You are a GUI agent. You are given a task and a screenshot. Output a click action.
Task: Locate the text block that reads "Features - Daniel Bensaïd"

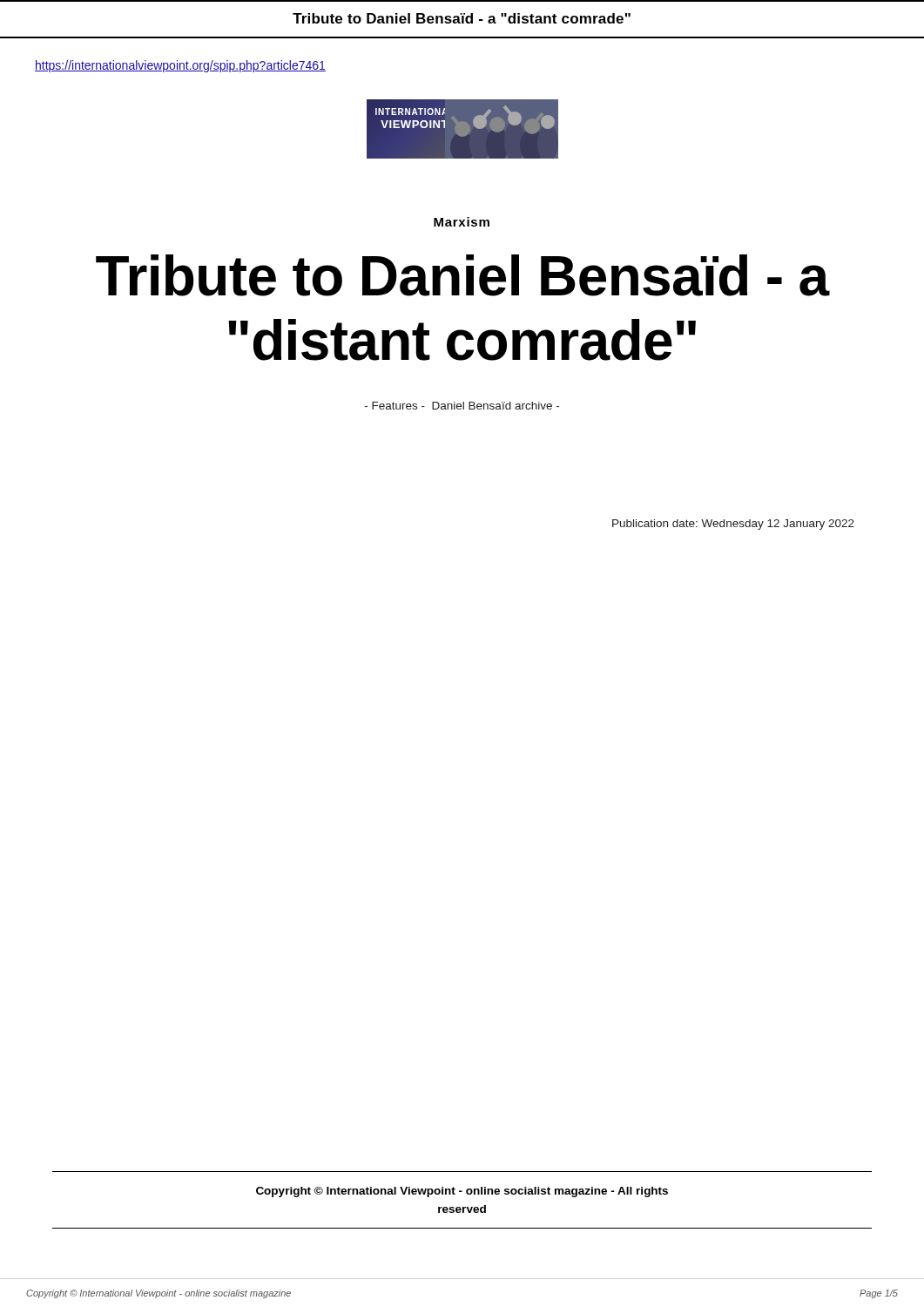(x=462, y=406)
